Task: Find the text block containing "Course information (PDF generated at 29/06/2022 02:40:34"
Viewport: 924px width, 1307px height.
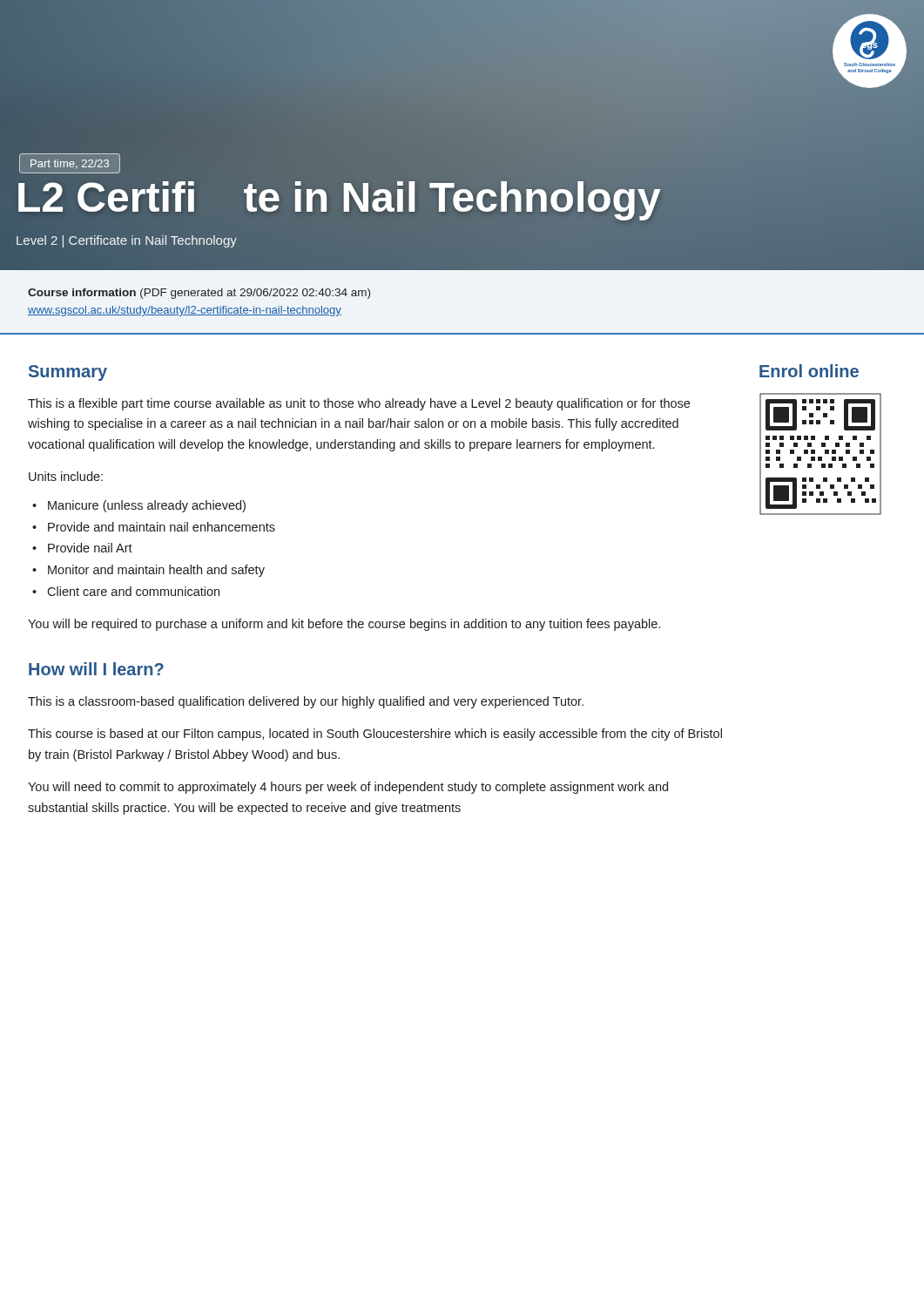Action: (199, 301)
